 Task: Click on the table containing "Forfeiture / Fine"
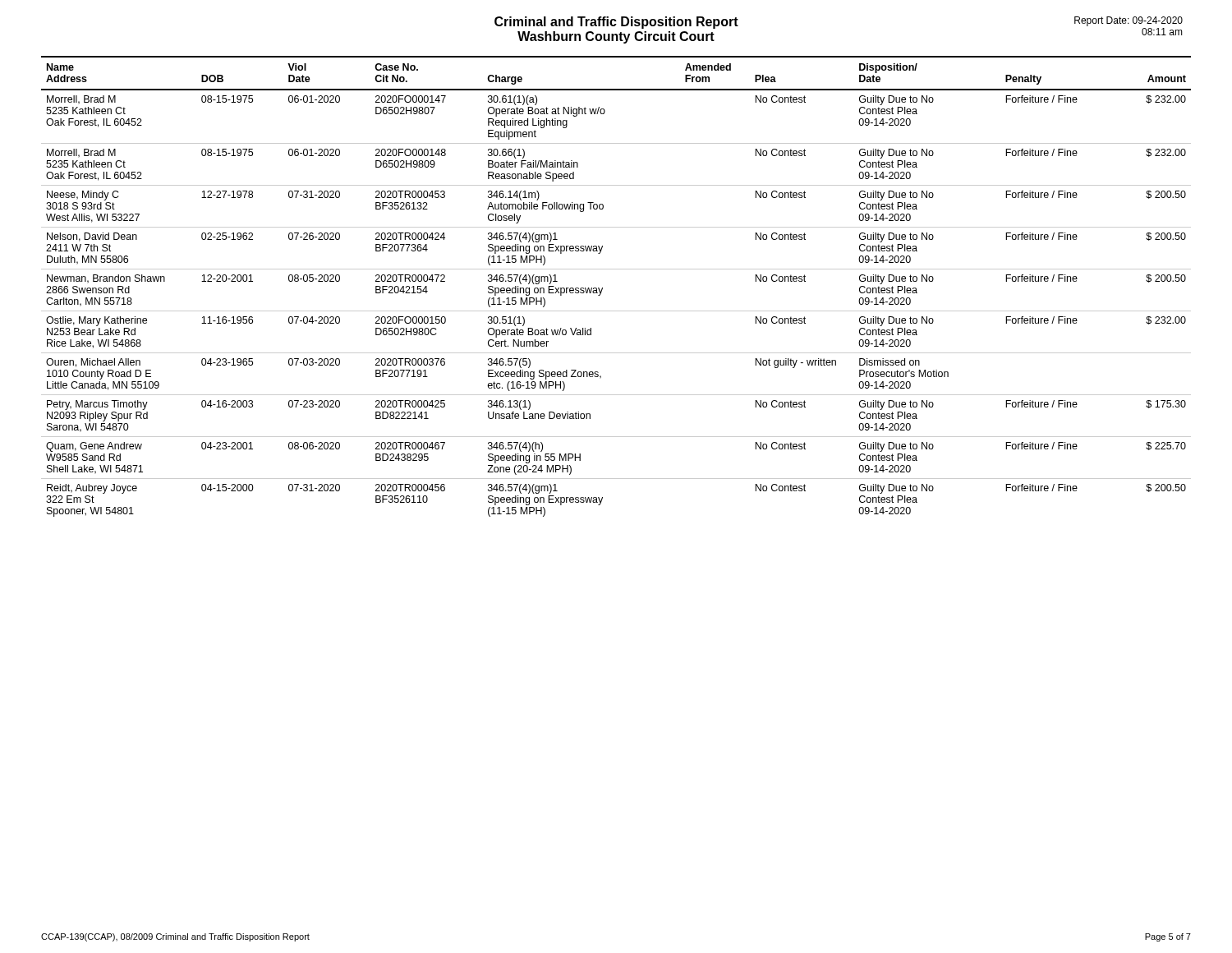(x=616, y=284)
